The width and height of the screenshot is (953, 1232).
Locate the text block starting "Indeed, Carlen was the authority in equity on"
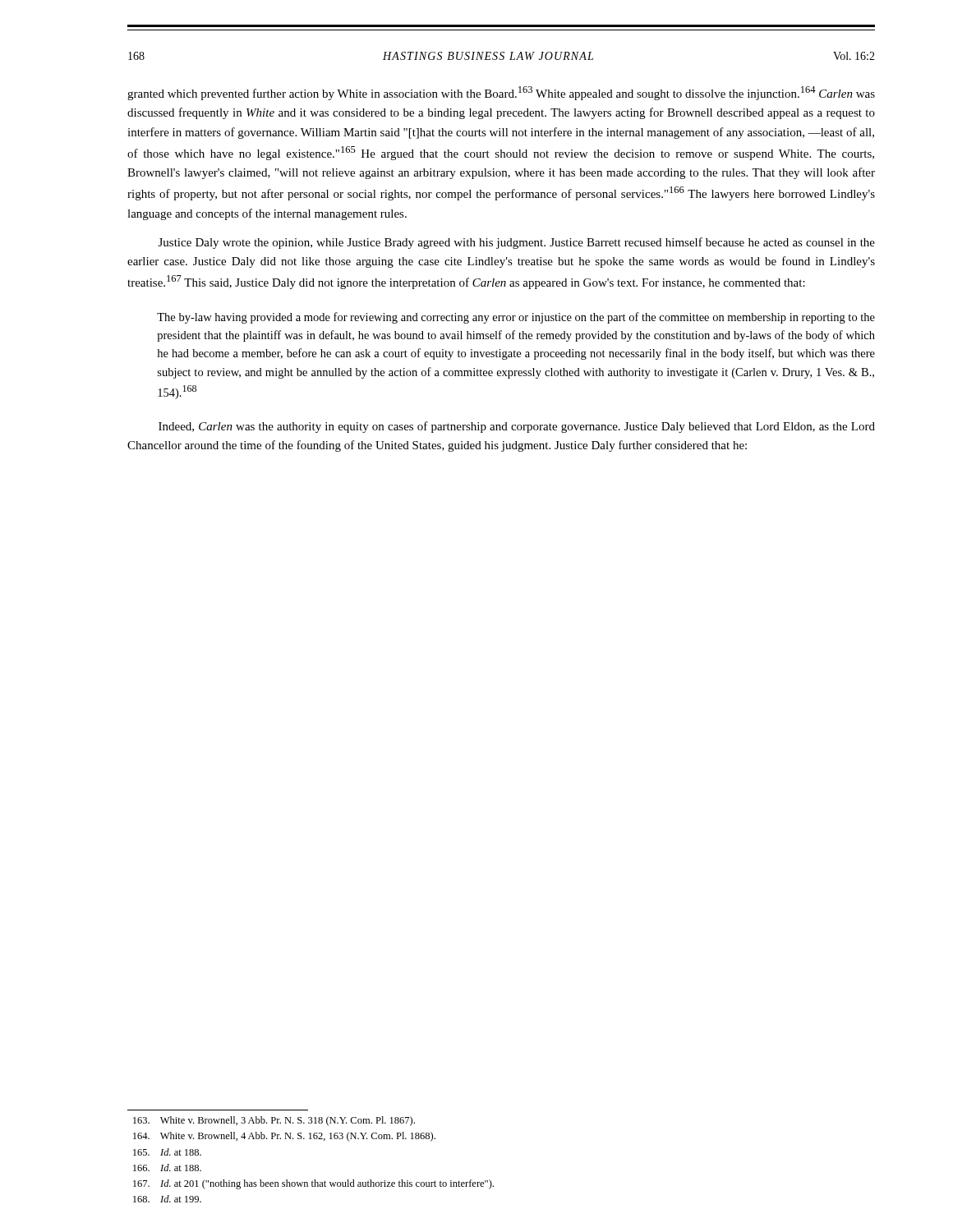coord(501,436)
